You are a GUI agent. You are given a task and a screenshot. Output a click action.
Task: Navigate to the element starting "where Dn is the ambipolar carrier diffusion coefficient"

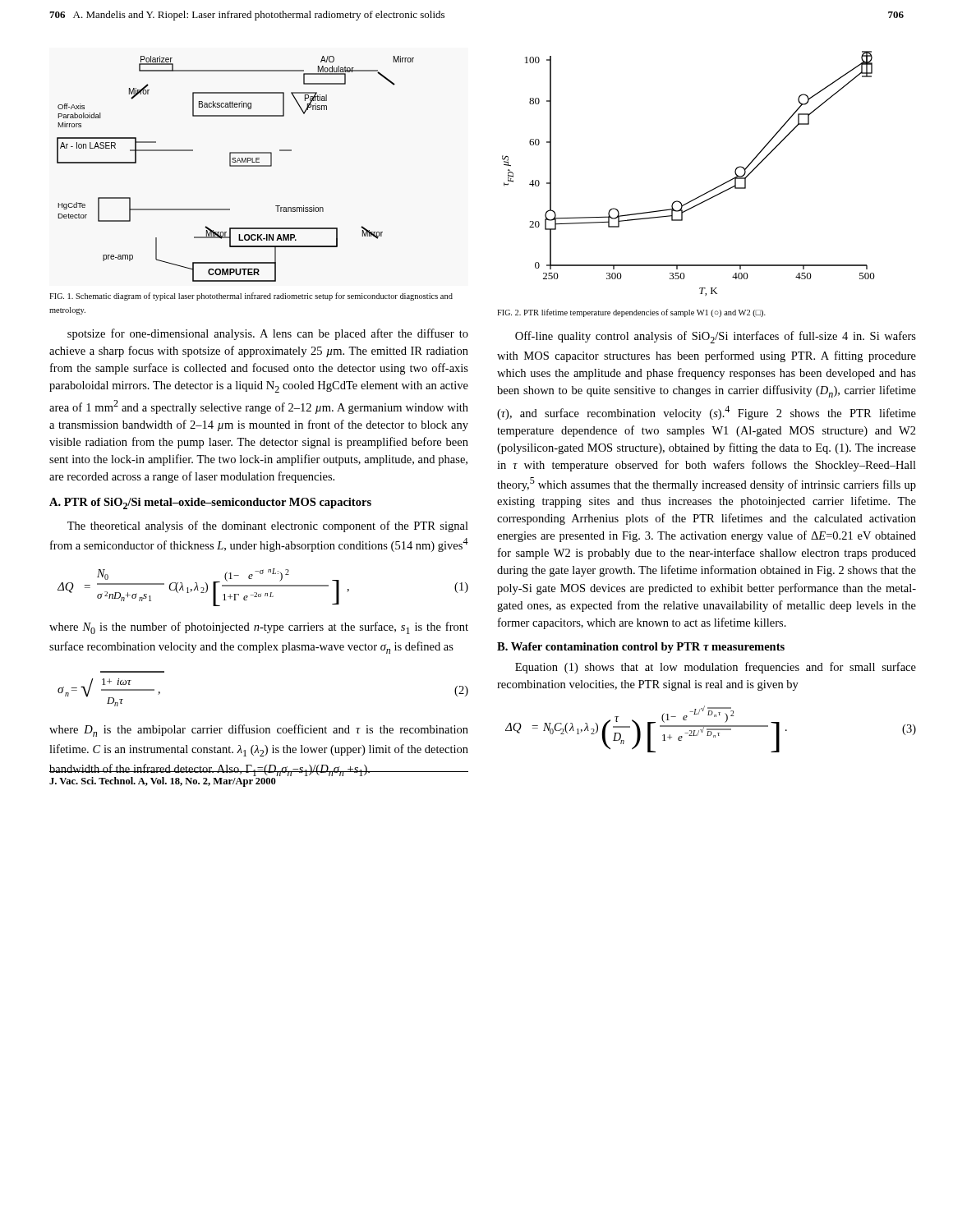[x=259, y=751]
